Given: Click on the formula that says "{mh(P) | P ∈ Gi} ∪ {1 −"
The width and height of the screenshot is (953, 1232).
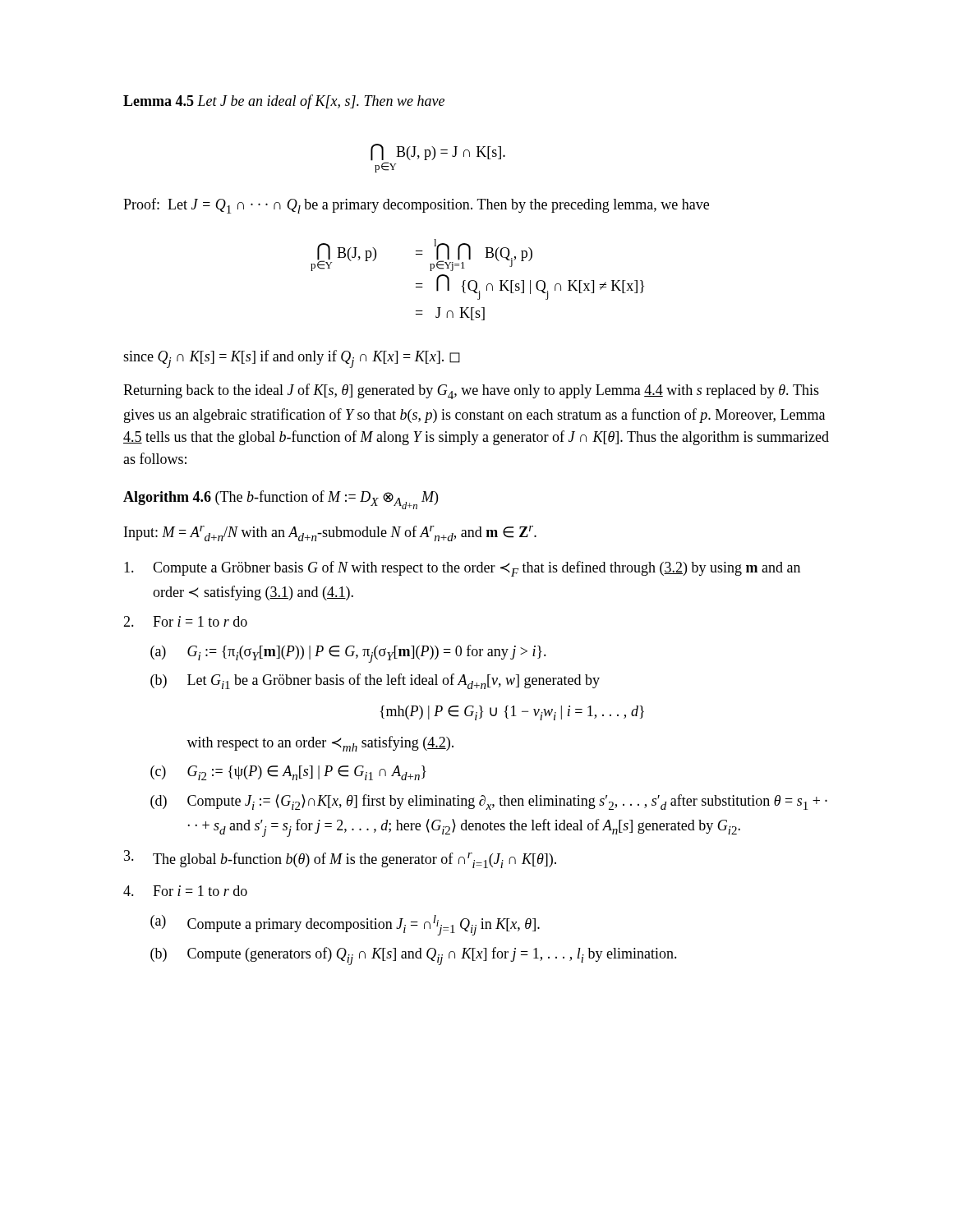Looking at the screenshot, I should [x=512, y=712].
